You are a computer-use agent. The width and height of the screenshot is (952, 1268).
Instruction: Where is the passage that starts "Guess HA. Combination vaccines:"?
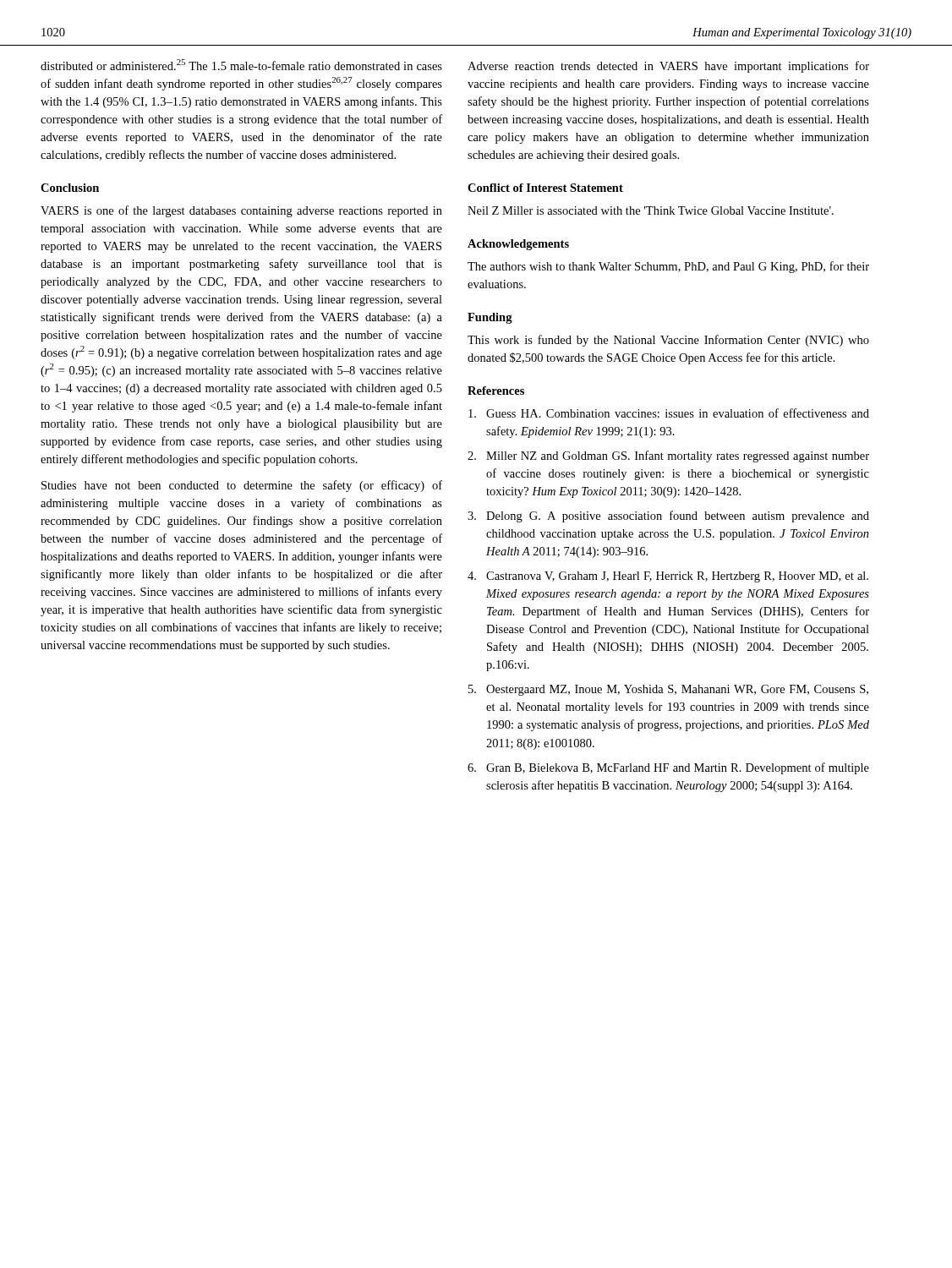tap(668, 423)
